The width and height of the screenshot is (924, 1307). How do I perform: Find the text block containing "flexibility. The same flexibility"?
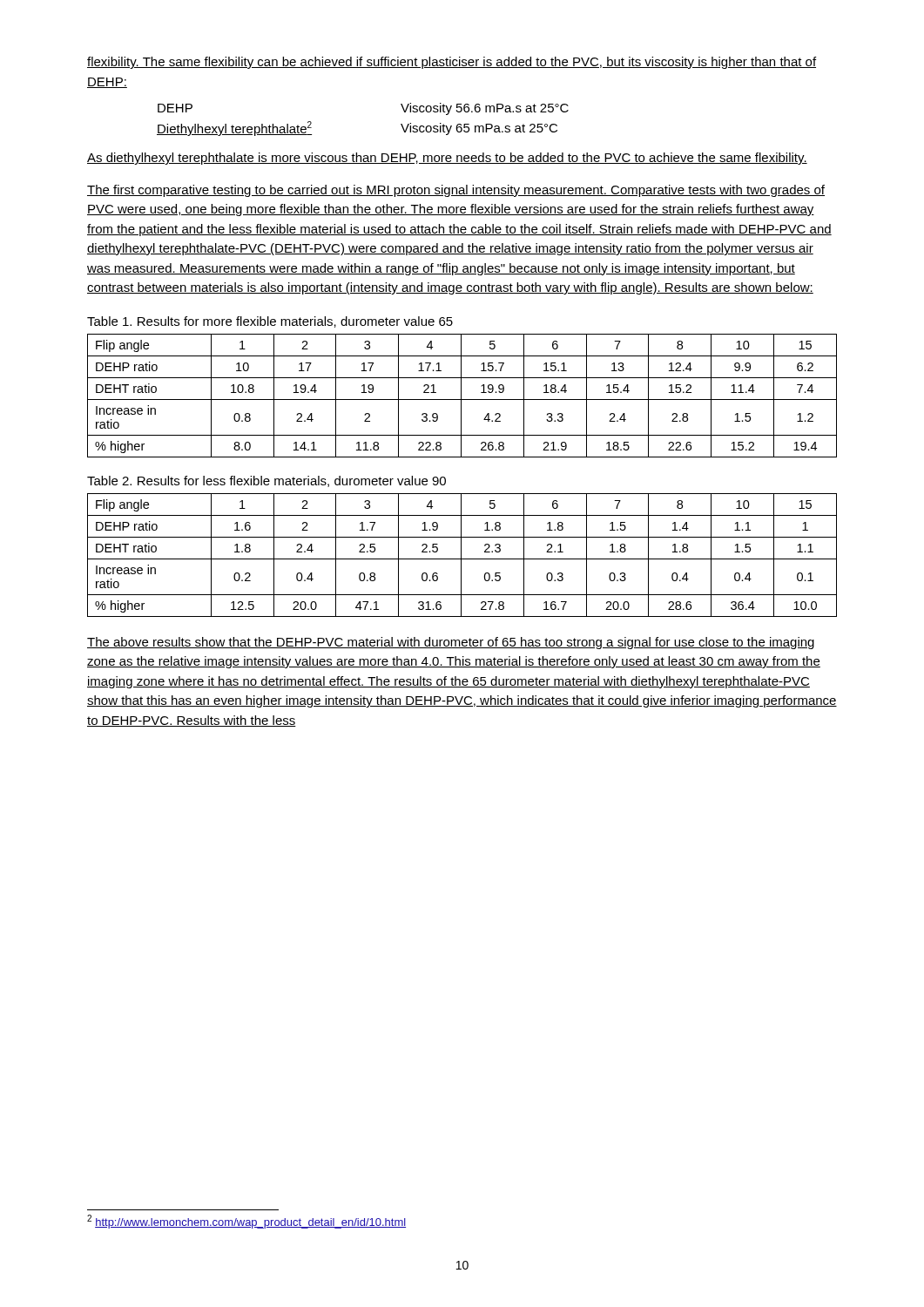click(452, 71)
